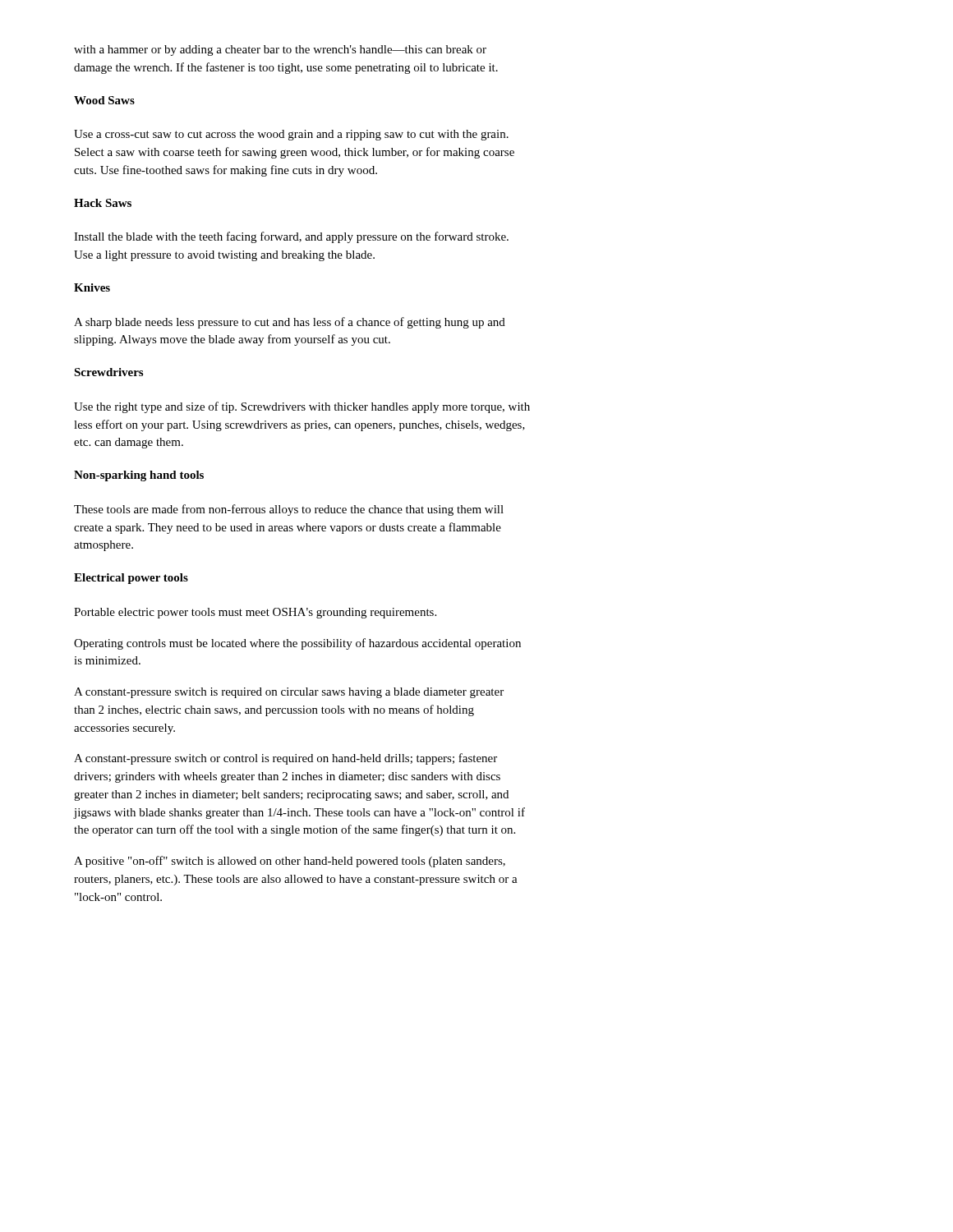Locate the text "Hack Saws"
The height and width of the screenshot is (1232, 953).
[103, 202]
